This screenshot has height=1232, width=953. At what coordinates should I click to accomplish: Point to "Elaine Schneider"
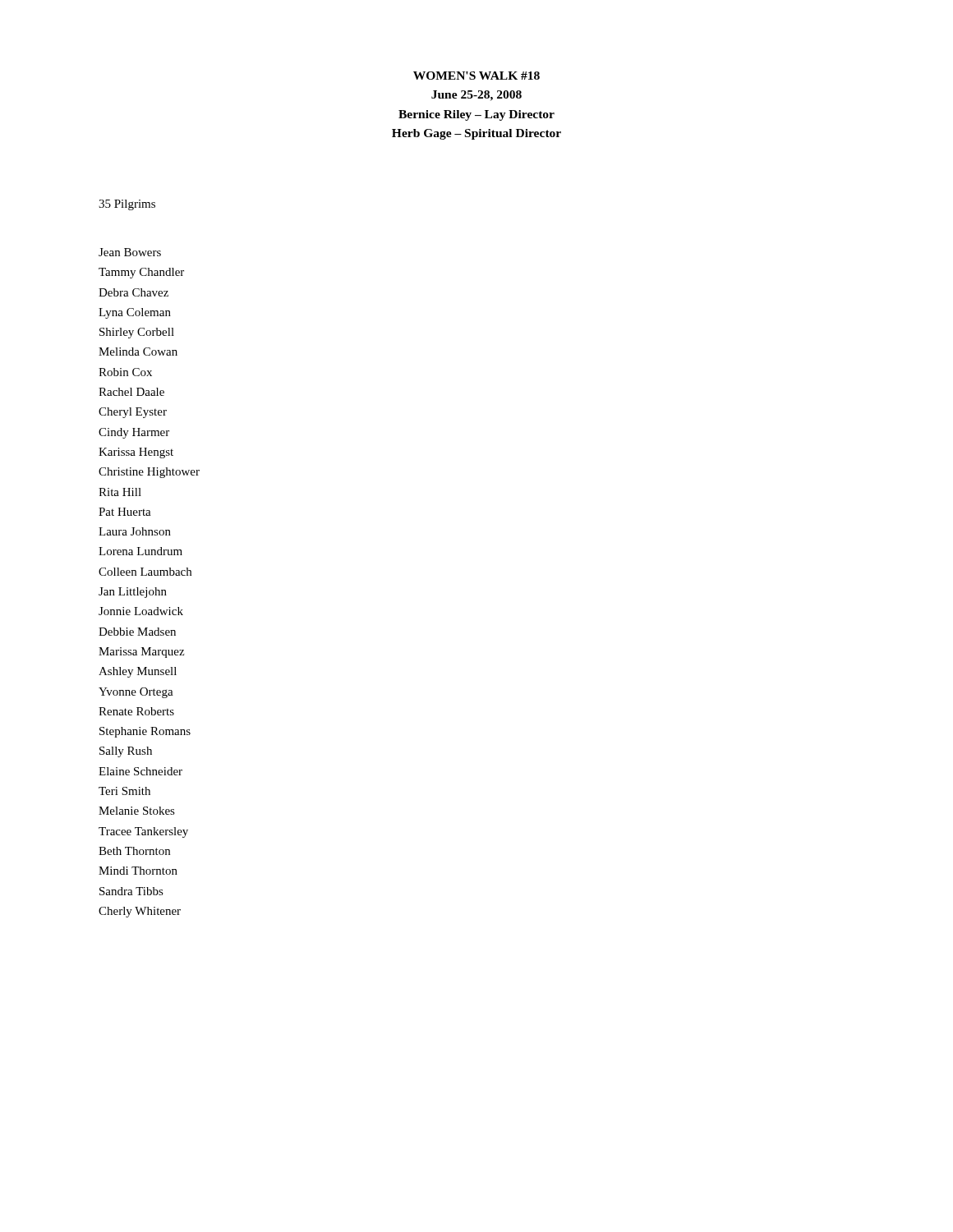click(140, 771)
